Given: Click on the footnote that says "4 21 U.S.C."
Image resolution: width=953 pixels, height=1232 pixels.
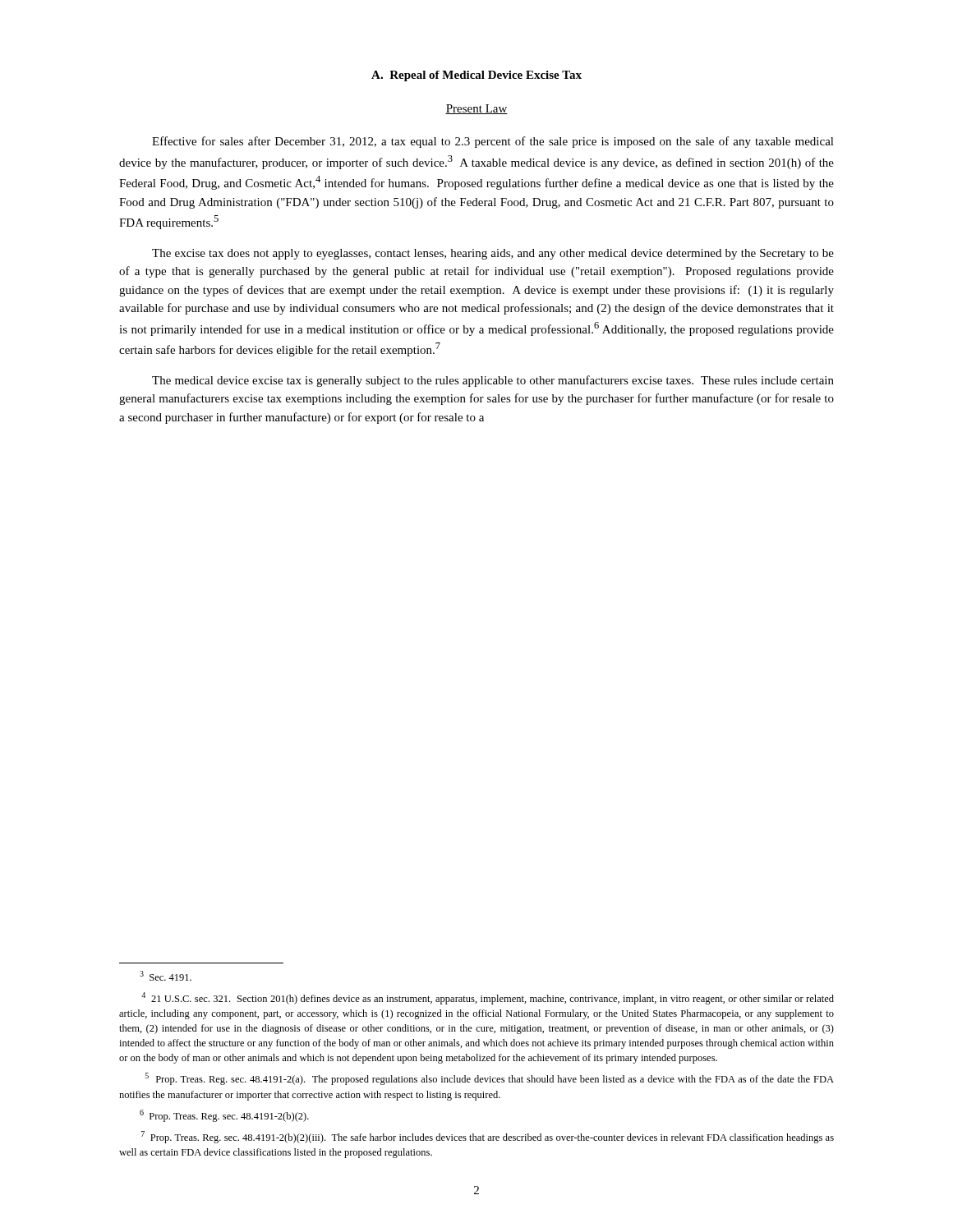Looking at the screenshot, I should coord(476,1027).
